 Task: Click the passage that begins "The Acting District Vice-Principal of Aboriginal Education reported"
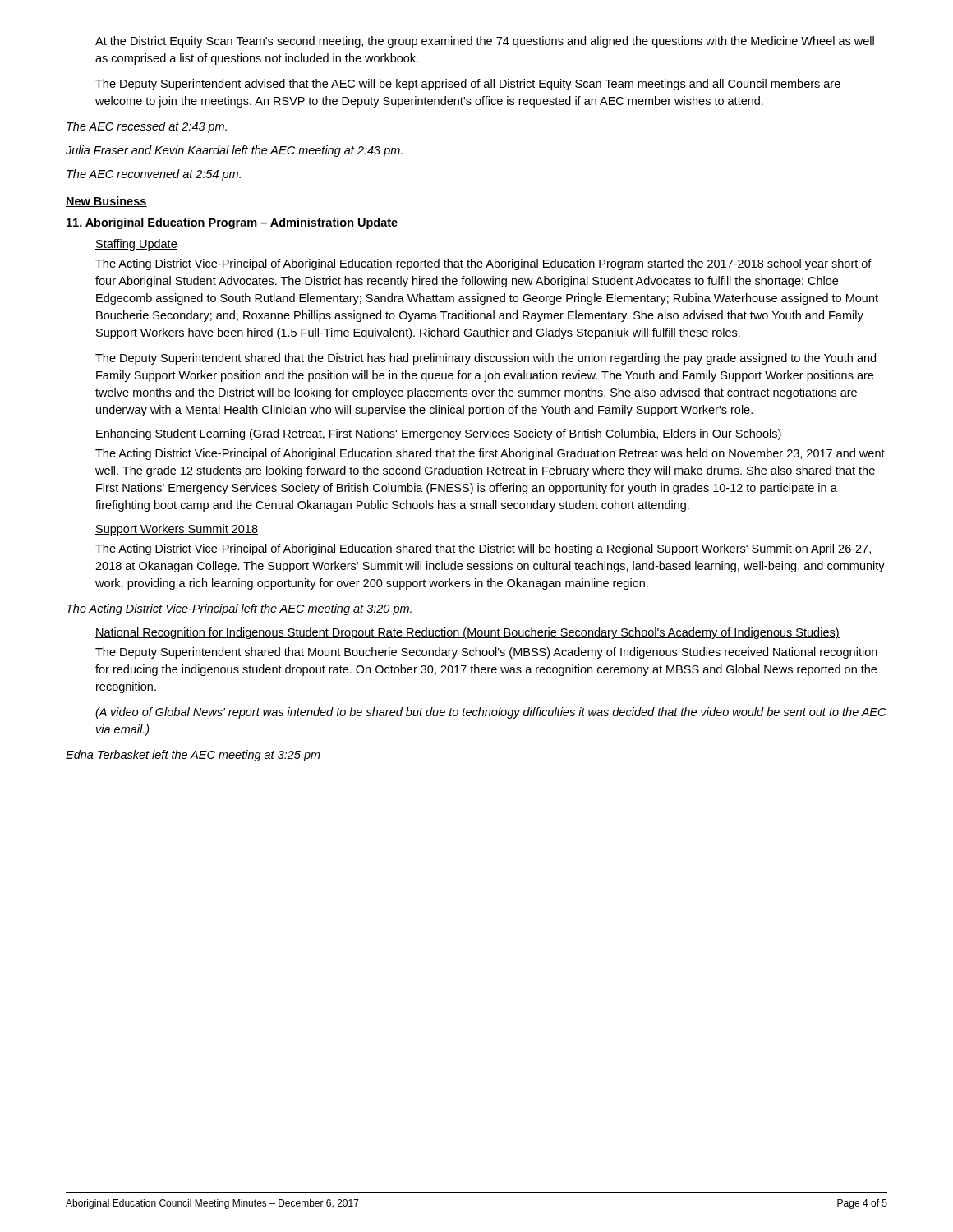(x=491, y=299)
